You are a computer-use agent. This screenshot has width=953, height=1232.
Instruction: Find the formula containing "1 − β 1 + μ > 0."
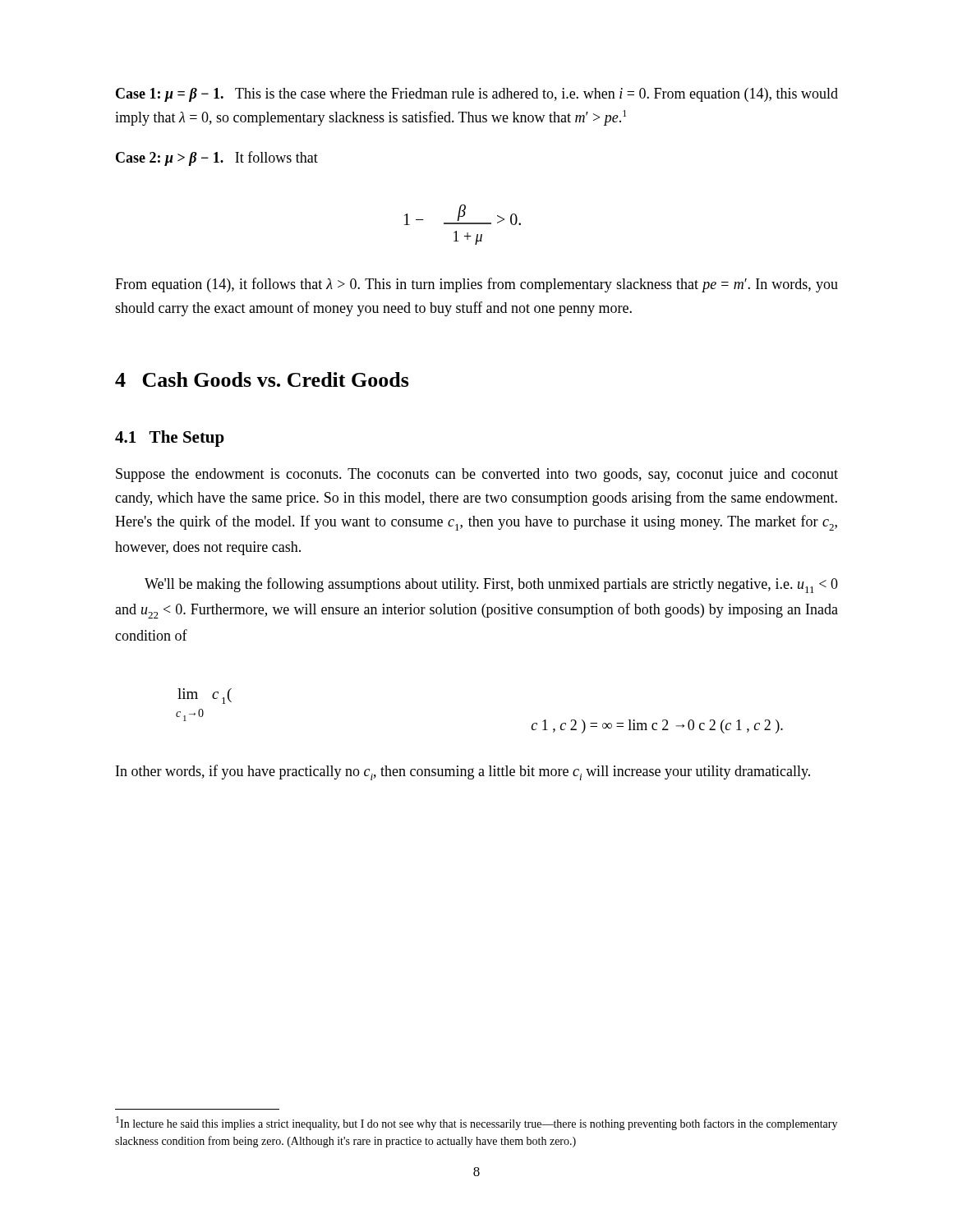[x=476, y=221]
